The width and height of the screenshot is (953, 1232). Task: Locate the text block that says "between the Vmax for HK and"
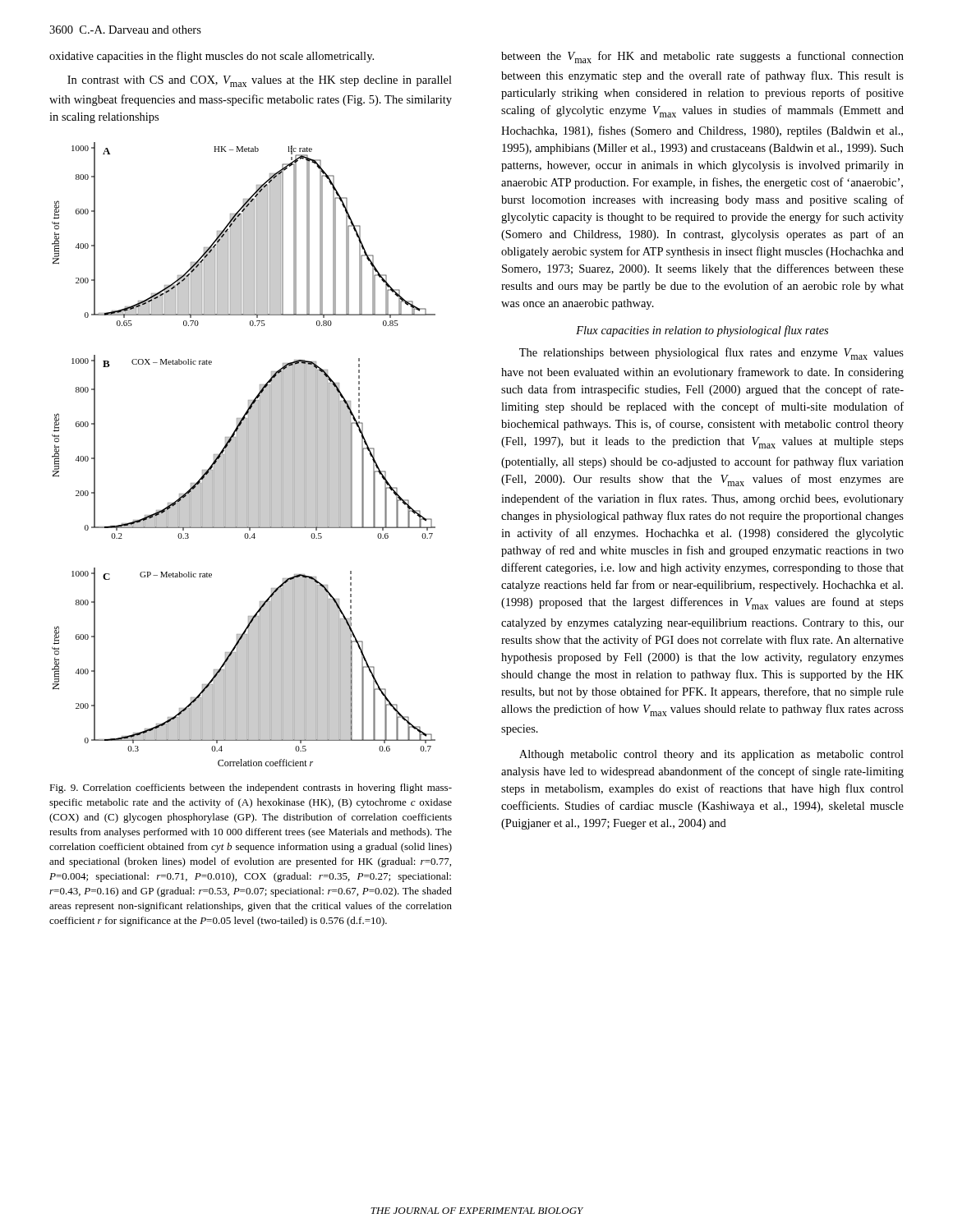[702, 179]
